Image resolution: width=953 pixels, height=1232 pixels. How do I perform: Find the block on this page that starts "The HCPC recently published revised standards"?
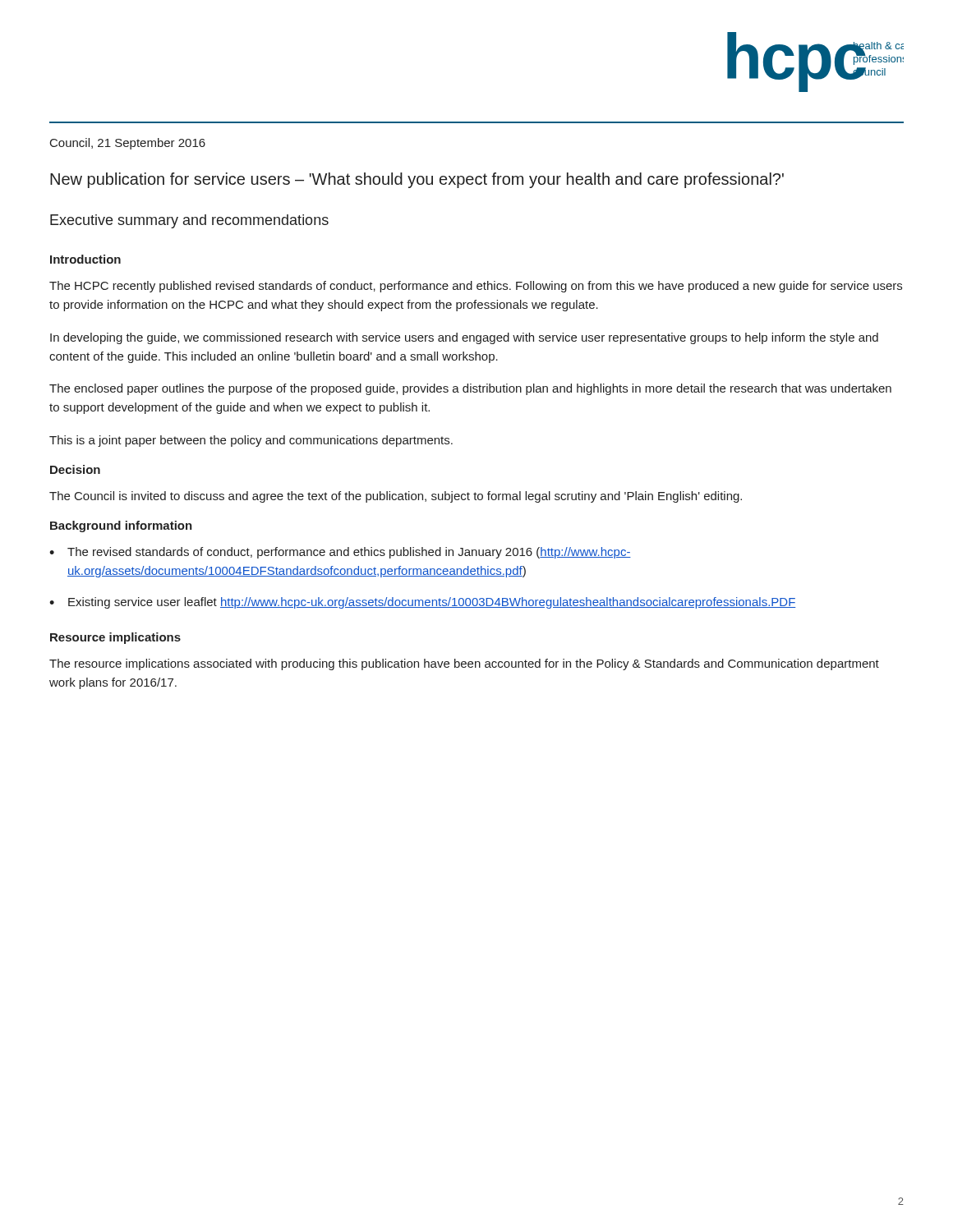476,295
